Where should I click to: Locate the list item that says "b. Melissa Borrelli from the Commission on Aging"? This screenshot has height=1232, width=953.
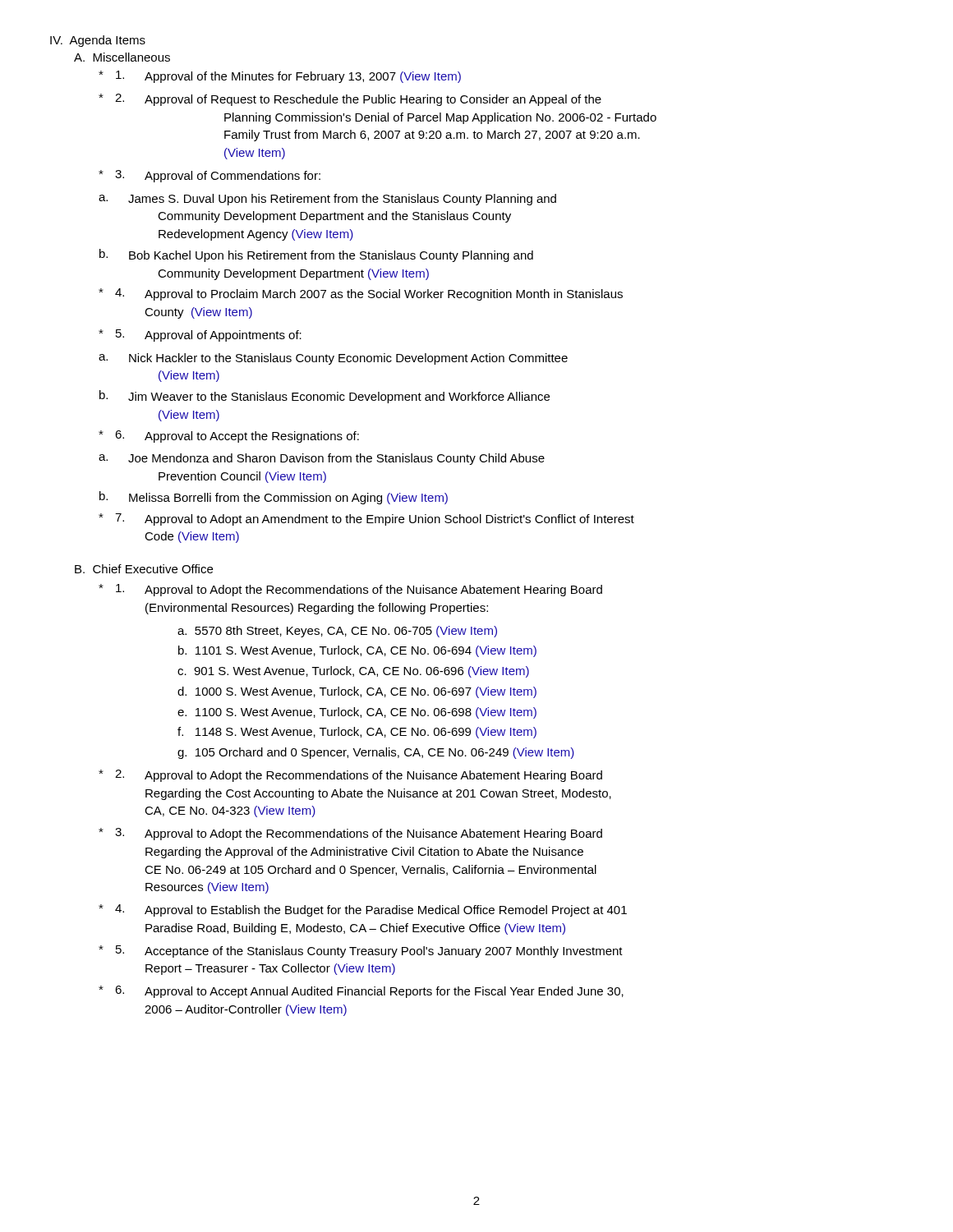[274, 498]
